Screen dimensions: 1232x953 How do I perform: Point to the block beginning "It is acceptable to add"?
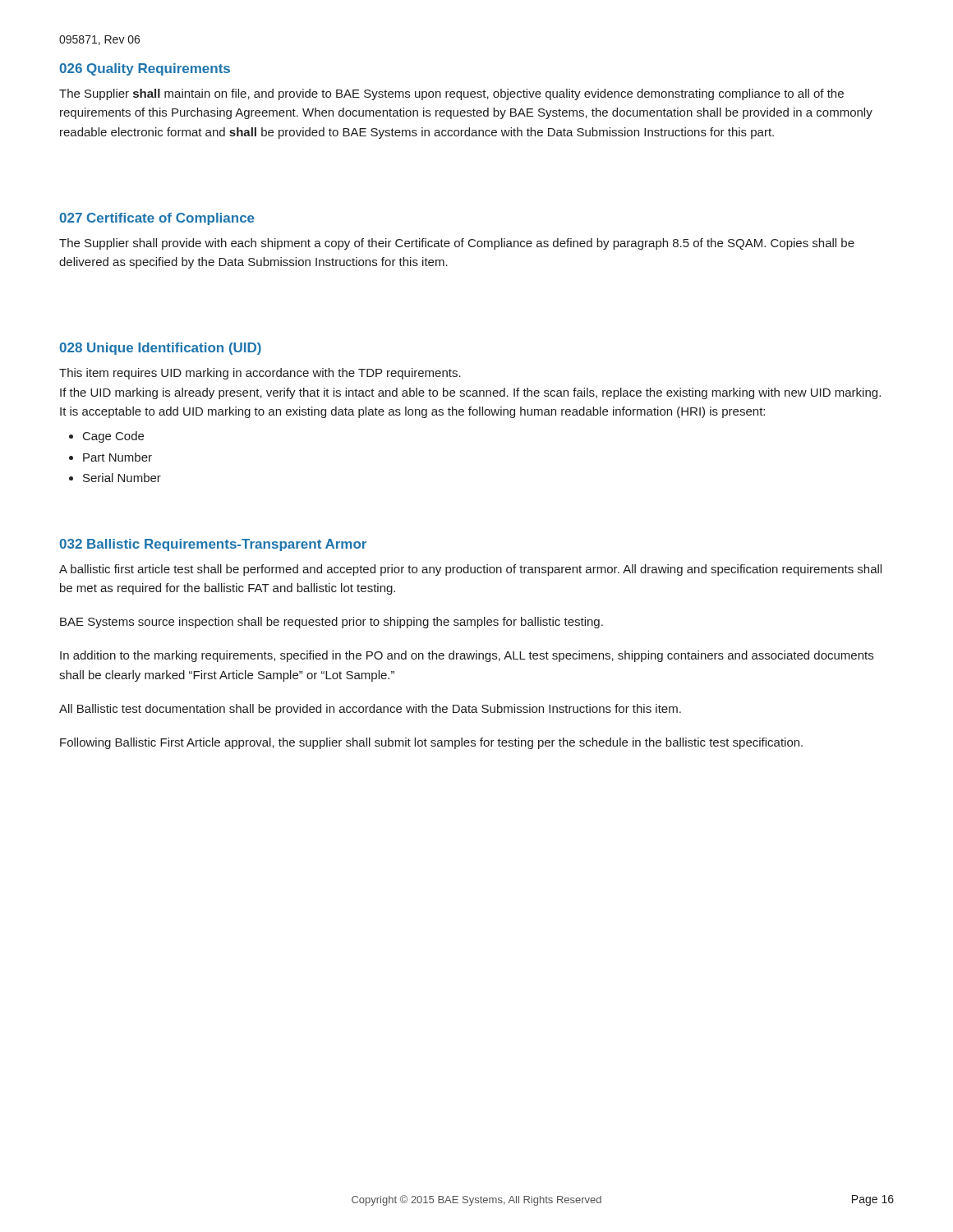pos(413,411)
